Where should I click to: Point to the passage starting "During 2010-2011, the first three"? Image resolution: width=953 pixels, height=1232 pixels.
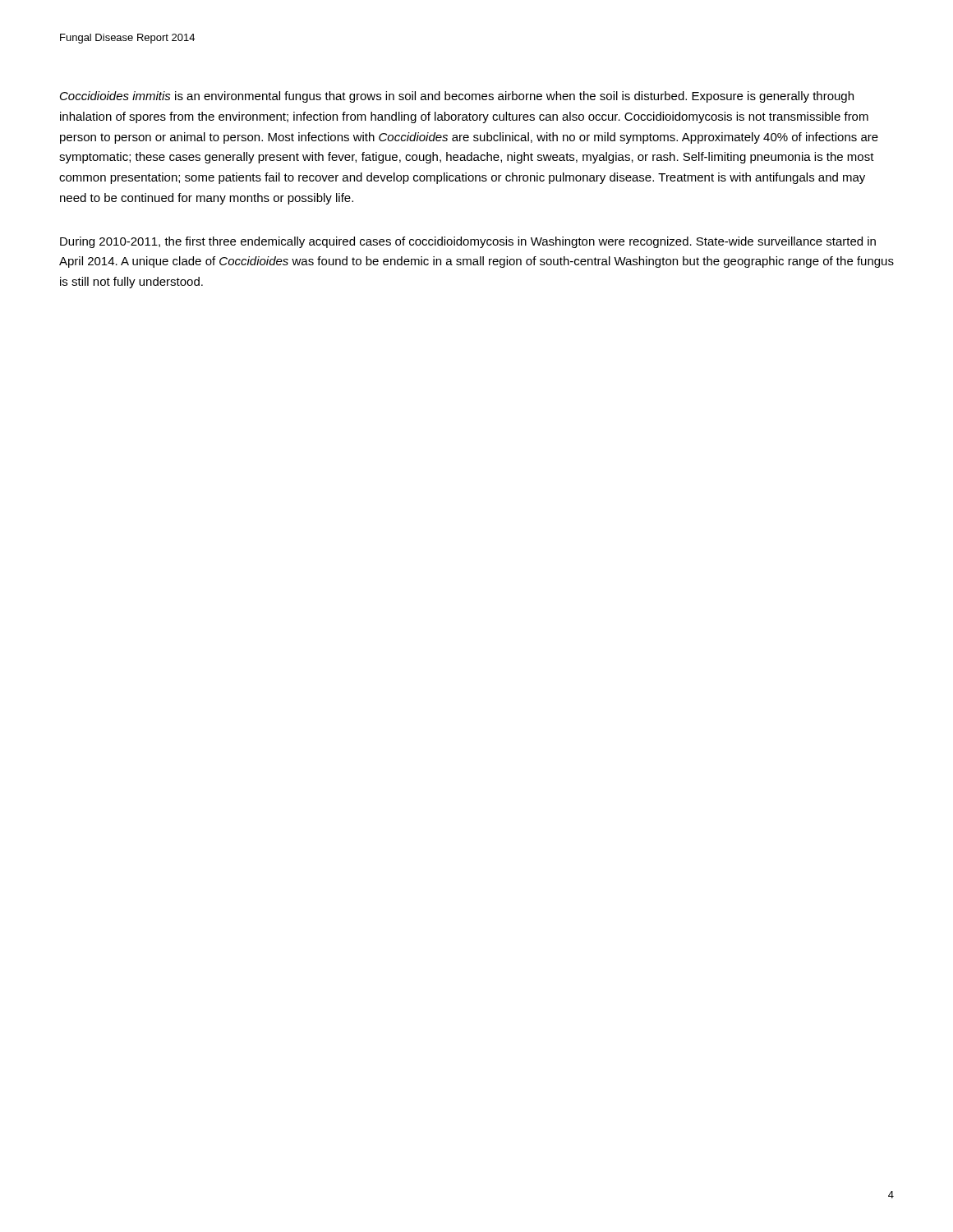476,261
